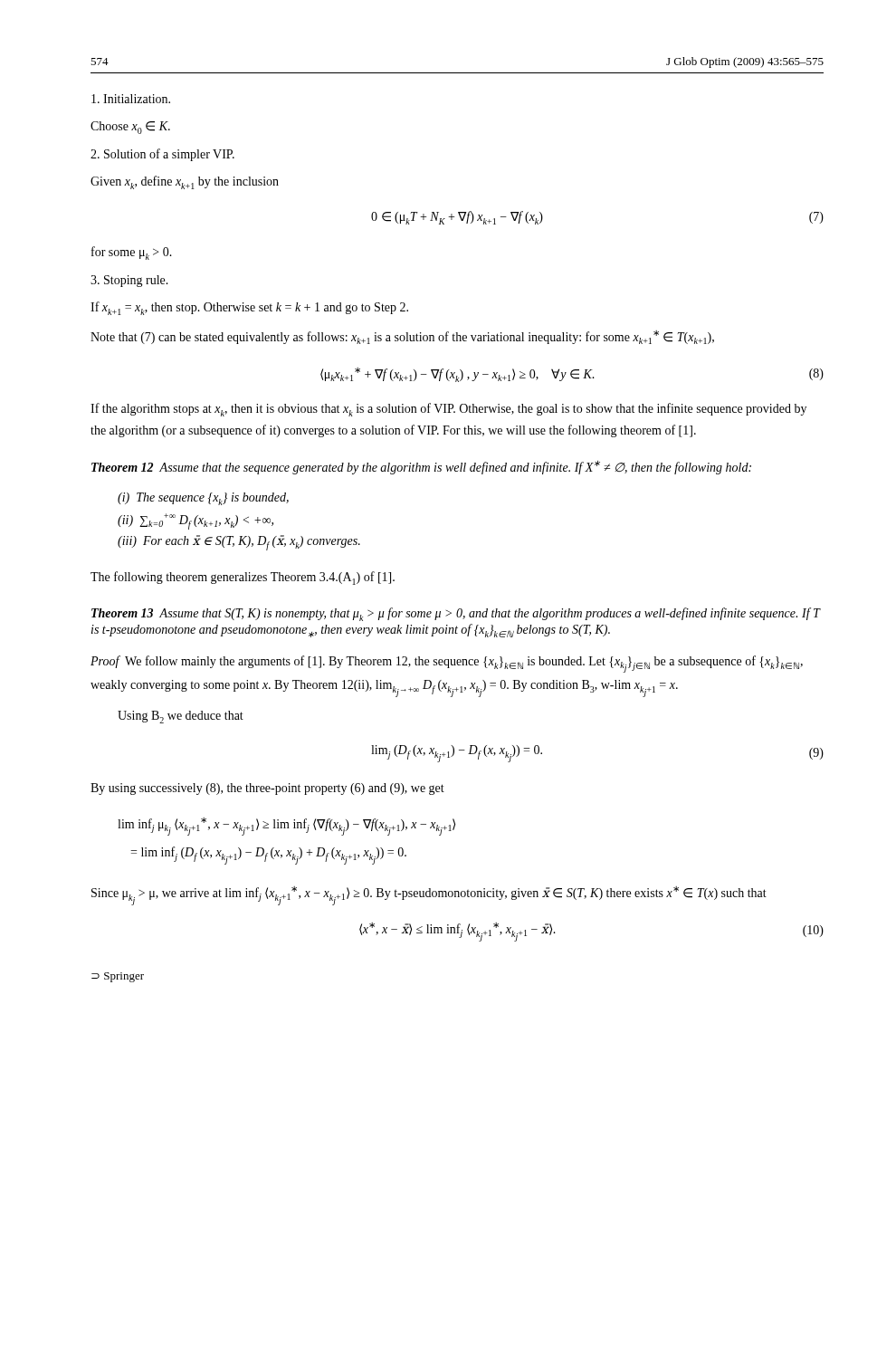Locate the text block that reads "If the algorithm"

click(449, 420)
